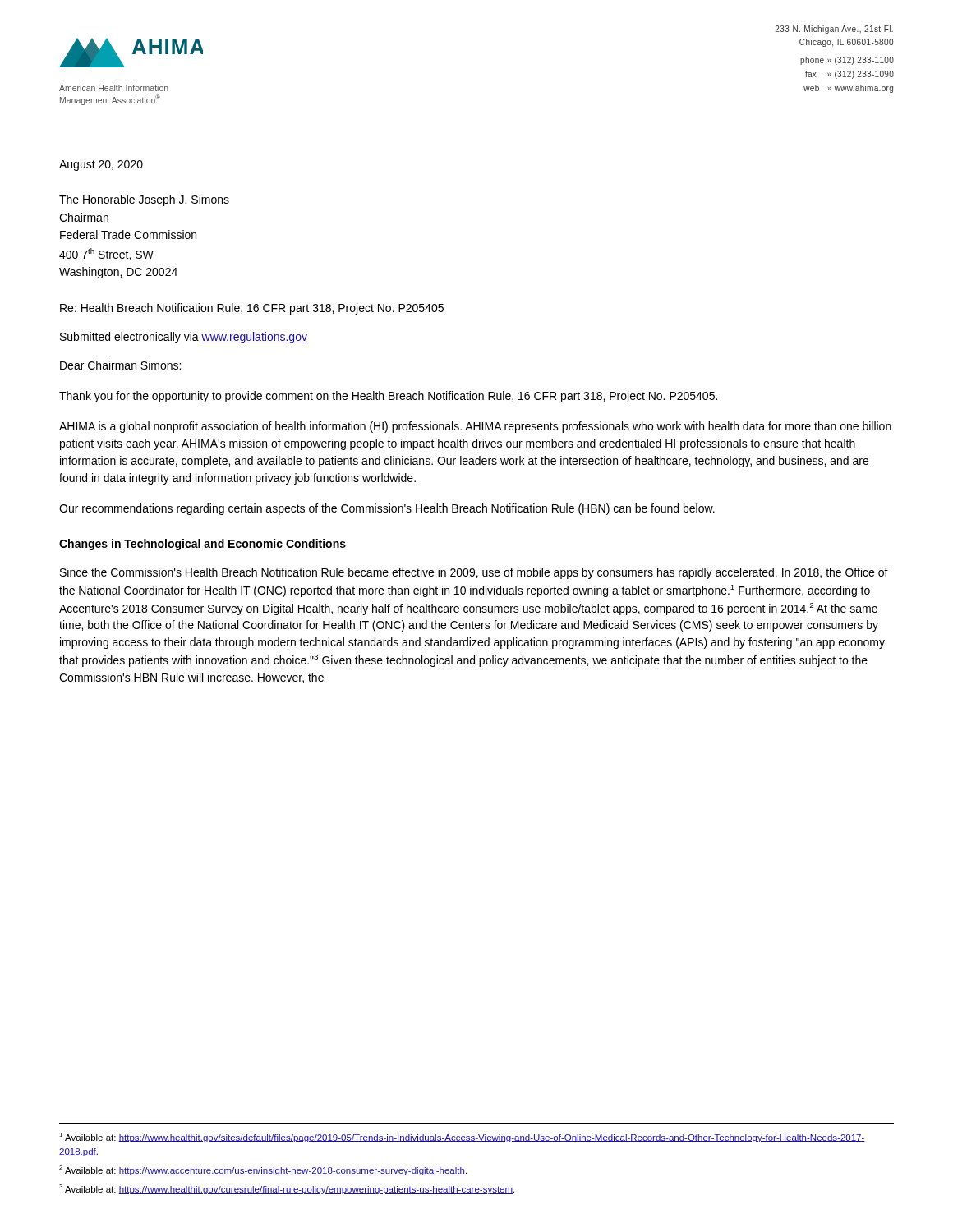Locate the footnote that reads "3 Available at: https://www.healthit.gov/curesrule/final-rule-policy/empowering-patients-us-health-care-system."
Screen dimensions: 1232x953
(x=287, y=1188)
